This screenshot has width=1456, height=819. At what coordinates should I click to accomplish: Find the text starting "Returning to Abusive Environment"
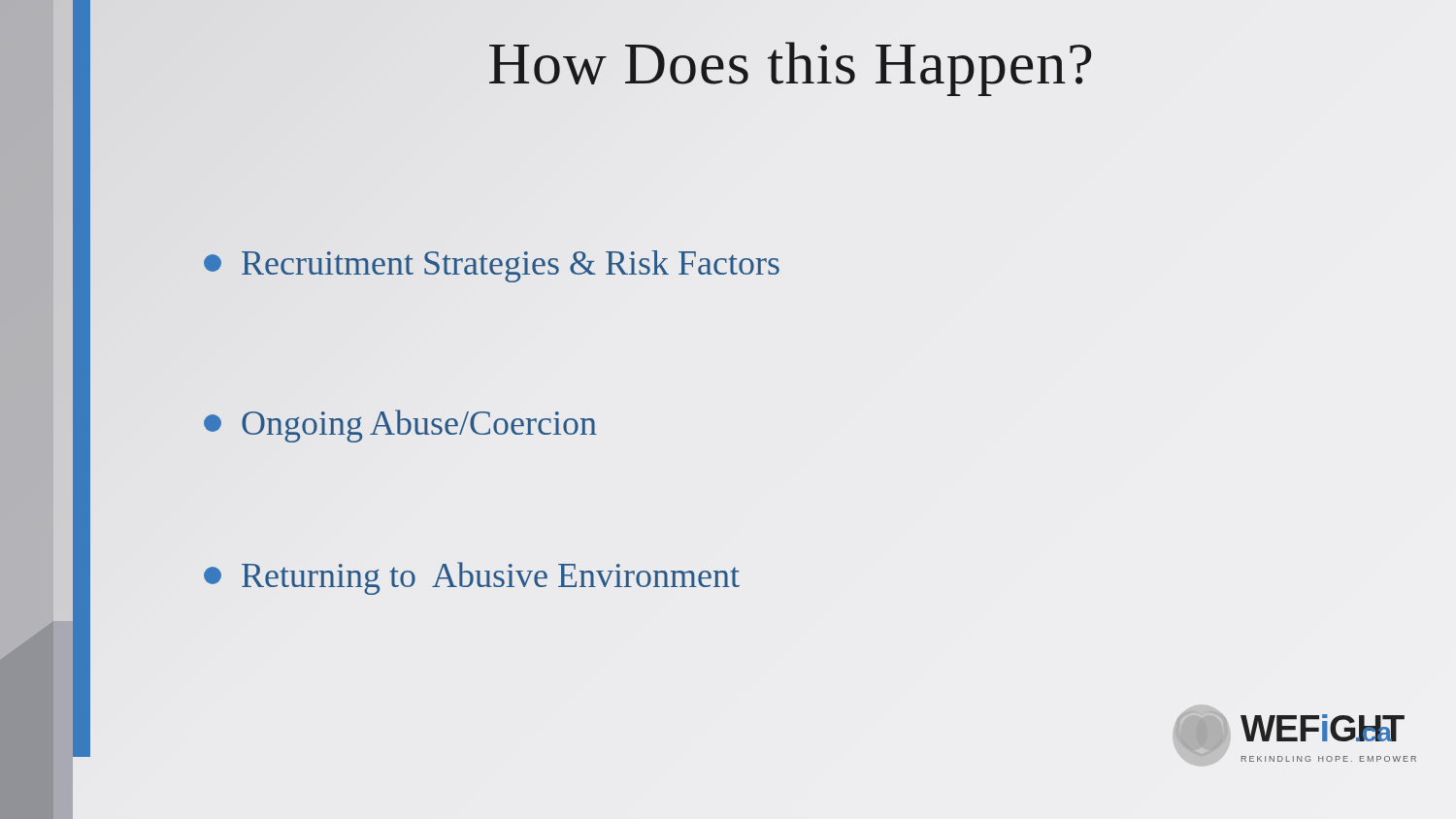[x=472, y=575]
